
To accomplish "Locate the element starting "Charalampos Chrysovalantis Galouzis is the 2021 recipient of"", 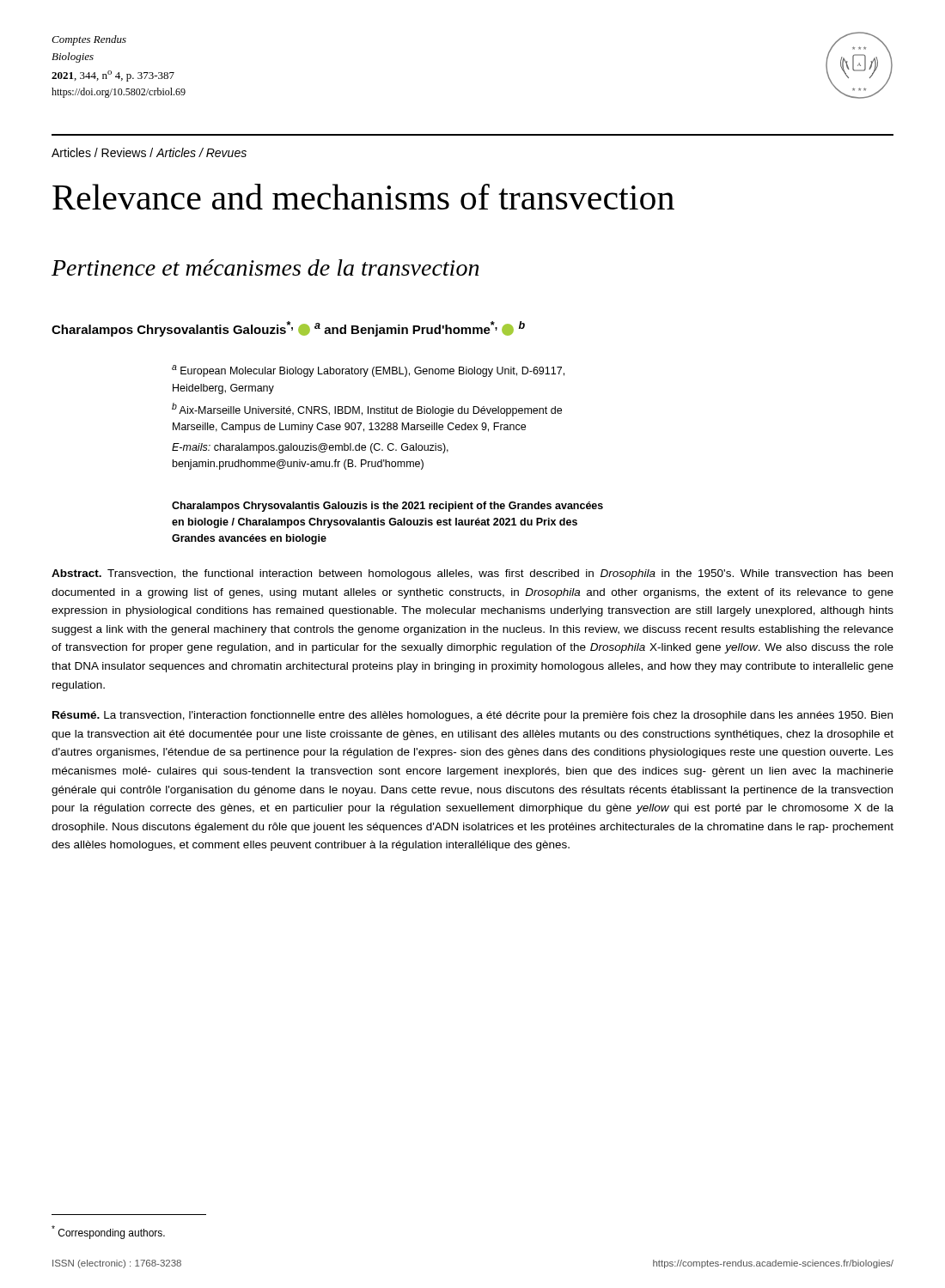I will click(388, 522).
